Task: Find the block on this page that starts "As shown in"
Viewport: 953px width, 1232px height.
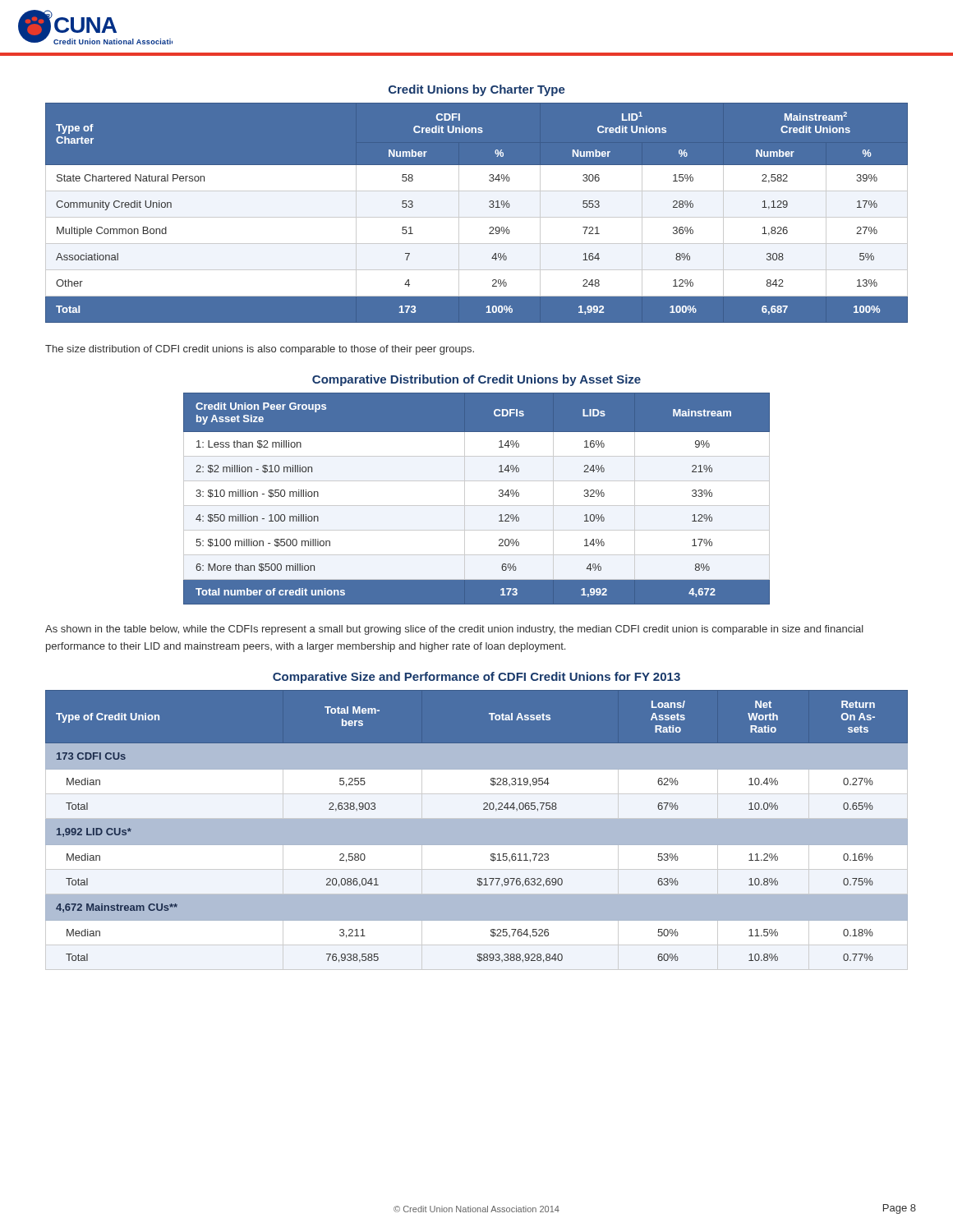Action: pos(454,637)
